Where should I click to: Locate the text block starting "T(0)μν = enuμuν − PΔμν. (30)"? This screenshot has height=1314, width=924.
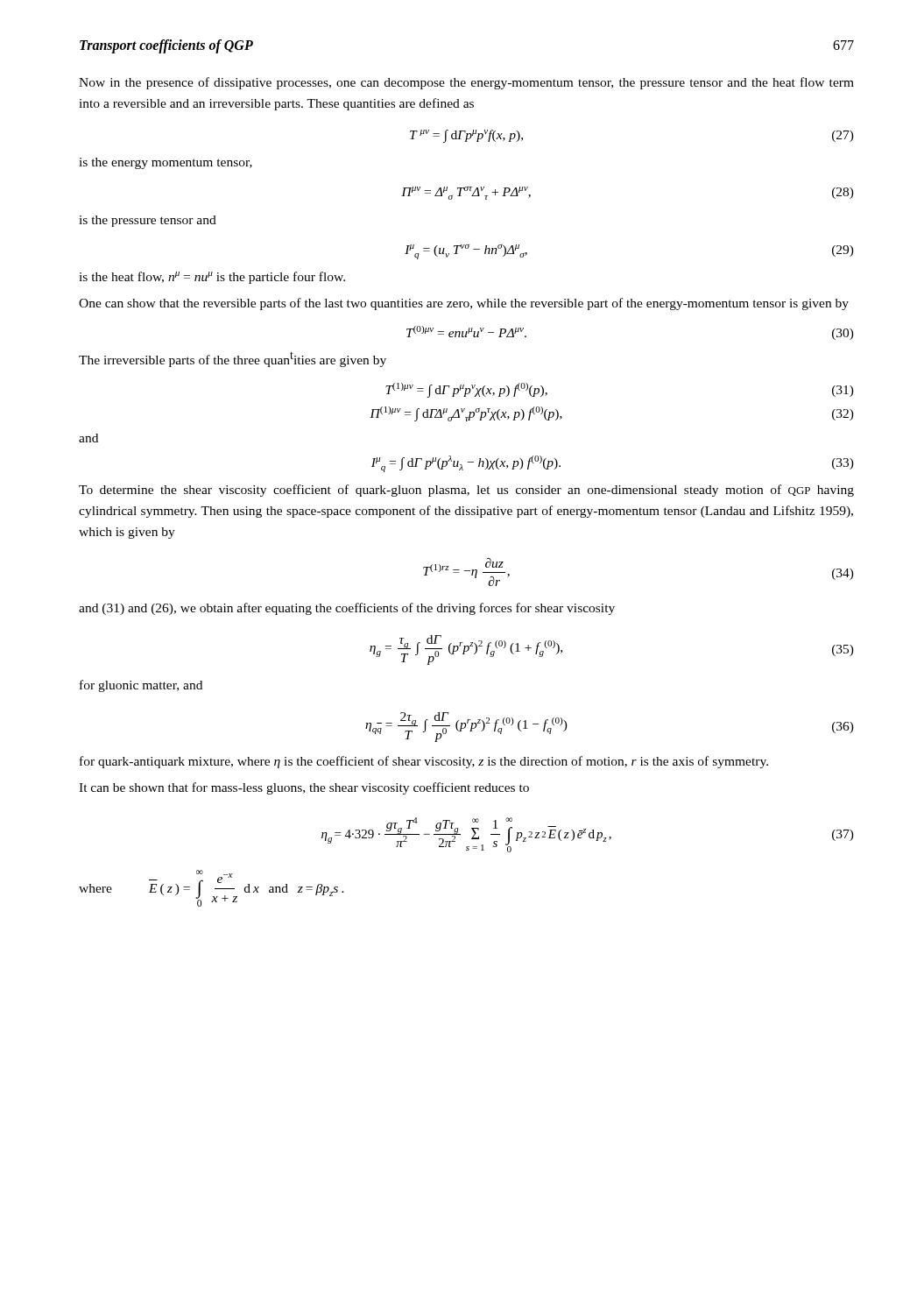click(470, 332)
